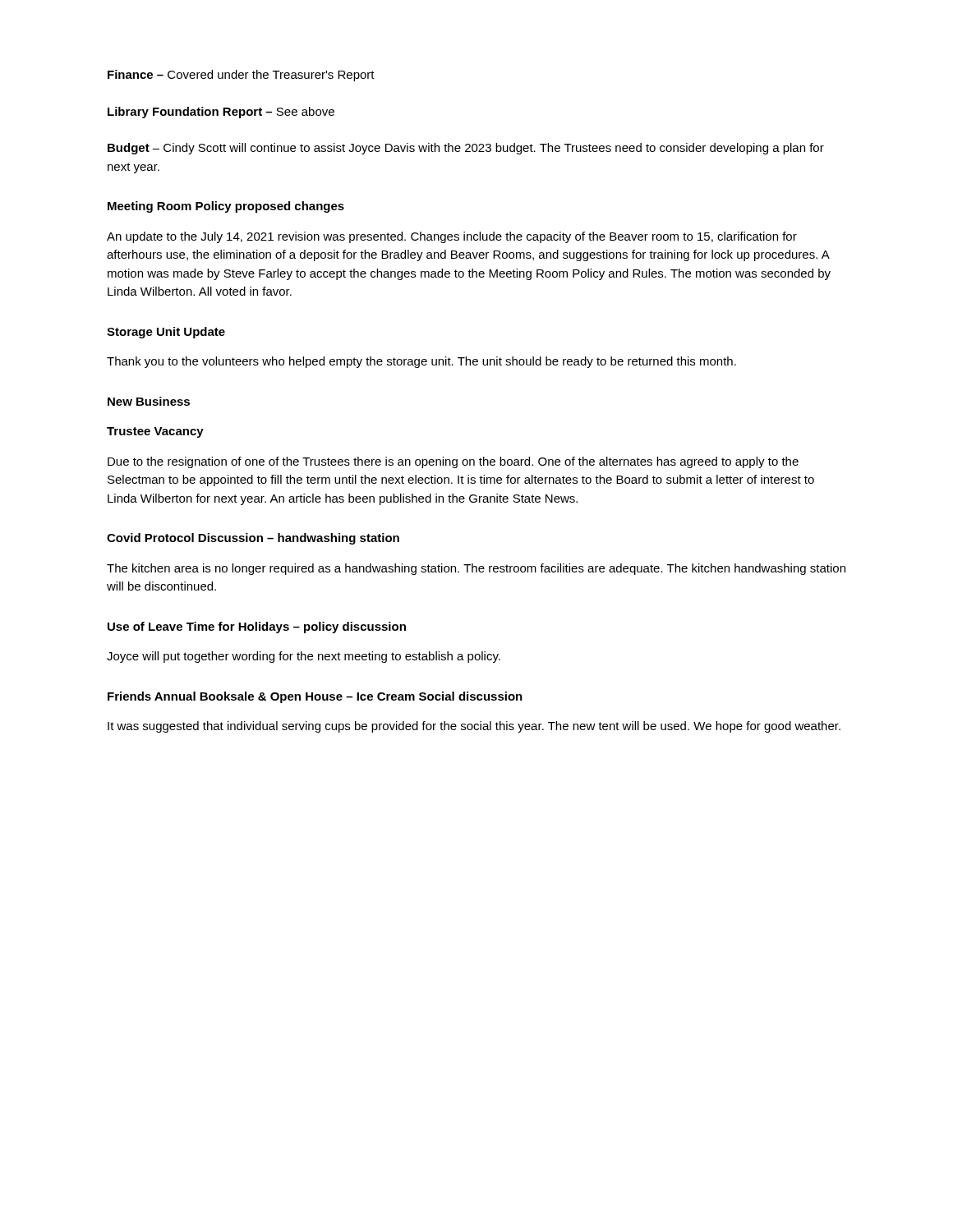Find the section header containing "Covid Protocol Discussion –"
This screenshot has height=1232, width=953.
coord(253,539)
